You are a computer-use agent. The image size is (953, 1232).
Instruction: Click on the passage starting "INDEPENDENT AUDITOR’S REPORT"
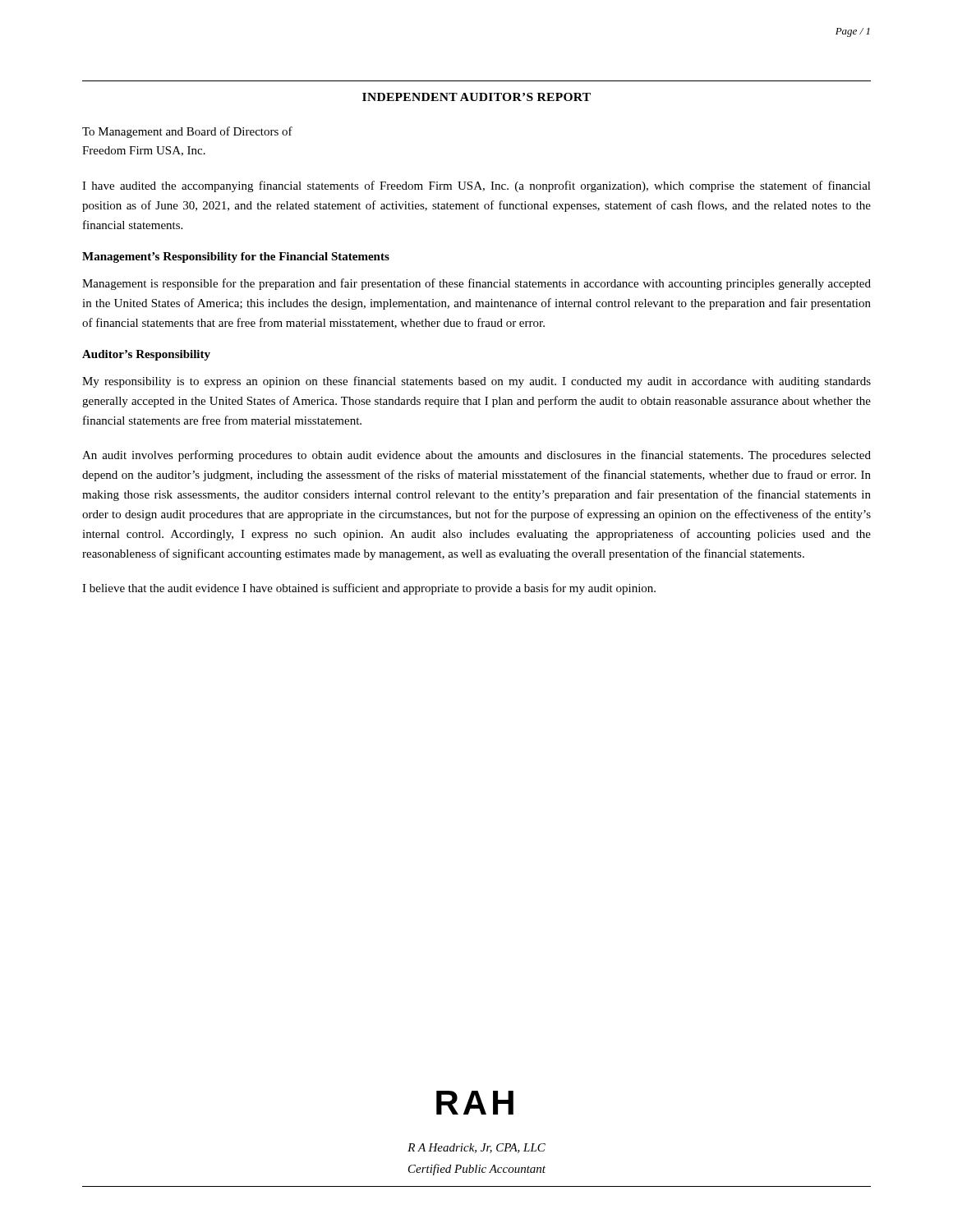pos(476,97)
